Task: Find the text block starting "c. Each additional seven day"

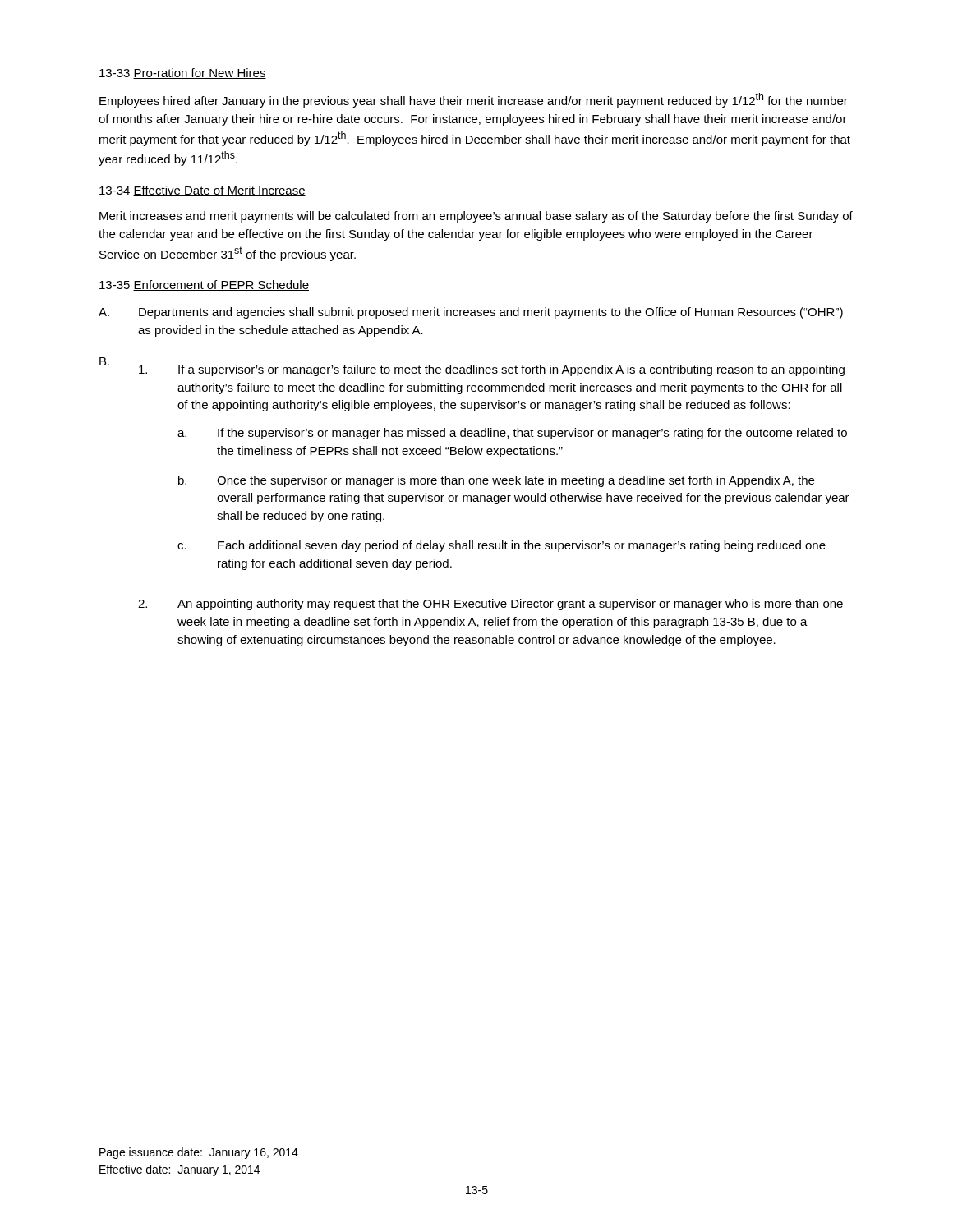Action: [516, 554]
